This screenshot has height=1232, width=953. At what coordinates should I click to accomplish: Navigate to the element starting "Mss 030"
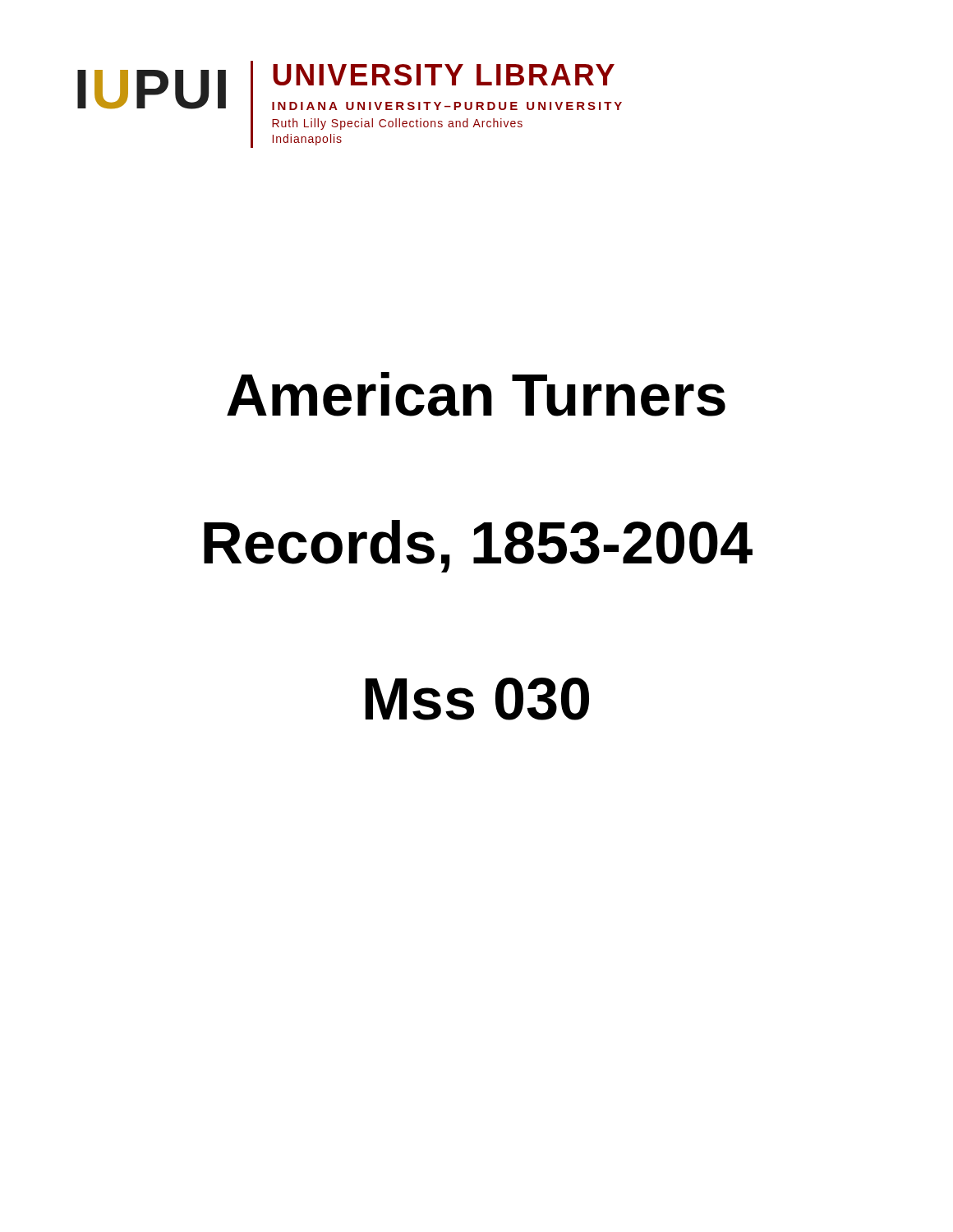(476, 699)
